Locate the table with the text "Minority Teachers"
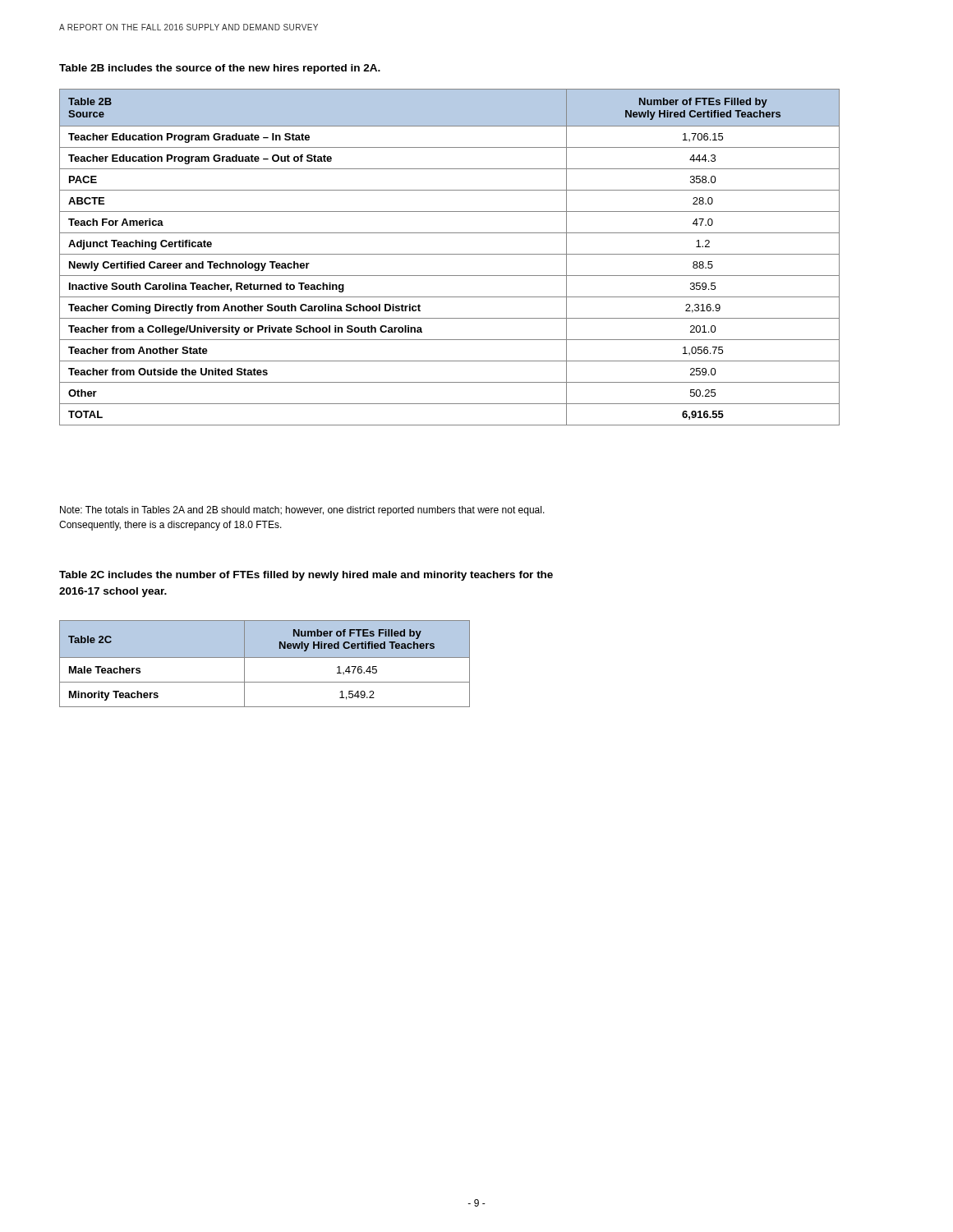953x1232 pixels. click(265, 664)
